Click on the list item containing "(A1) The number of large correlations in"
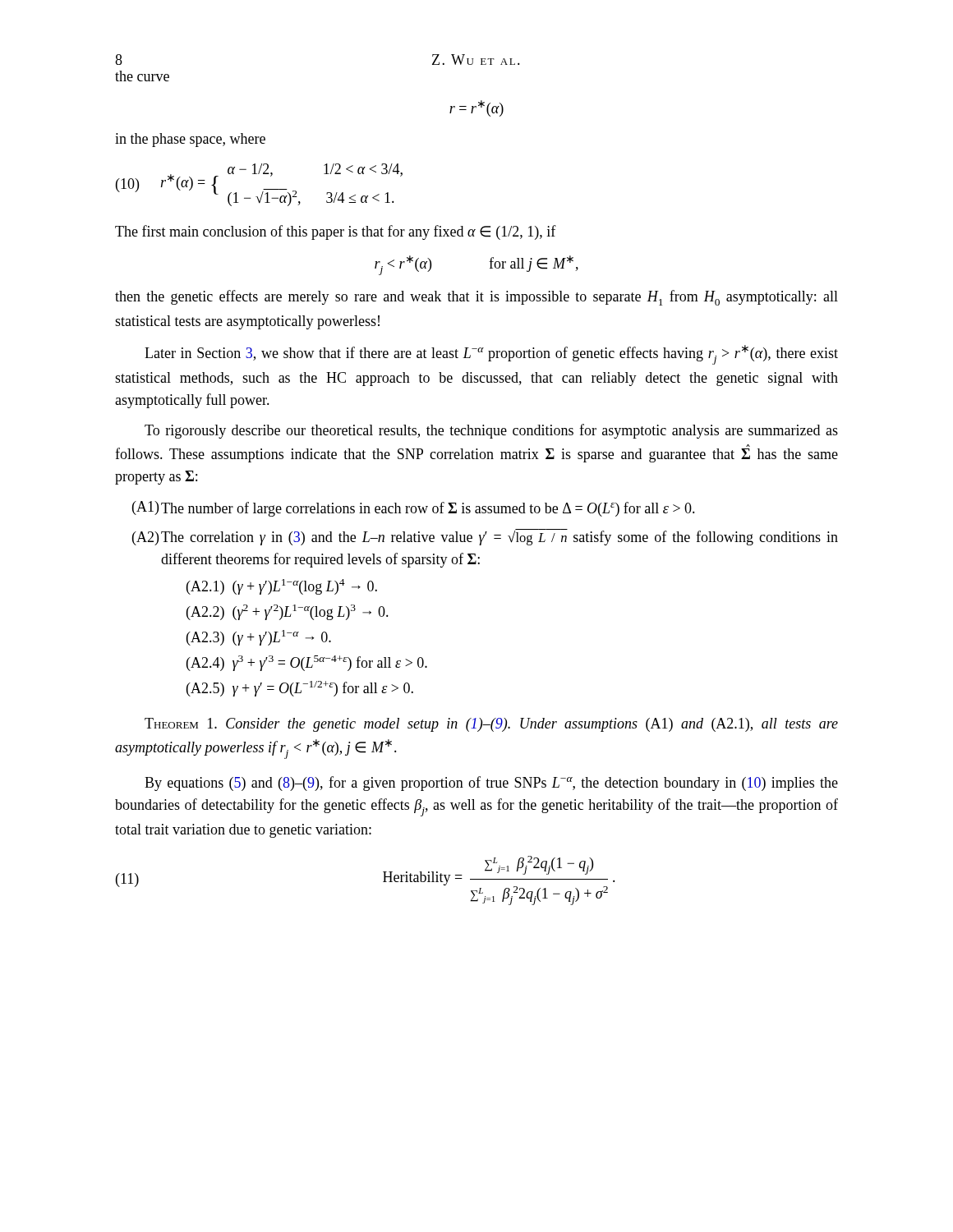This screenshot has height=1232, width=953. coord(485,508)
